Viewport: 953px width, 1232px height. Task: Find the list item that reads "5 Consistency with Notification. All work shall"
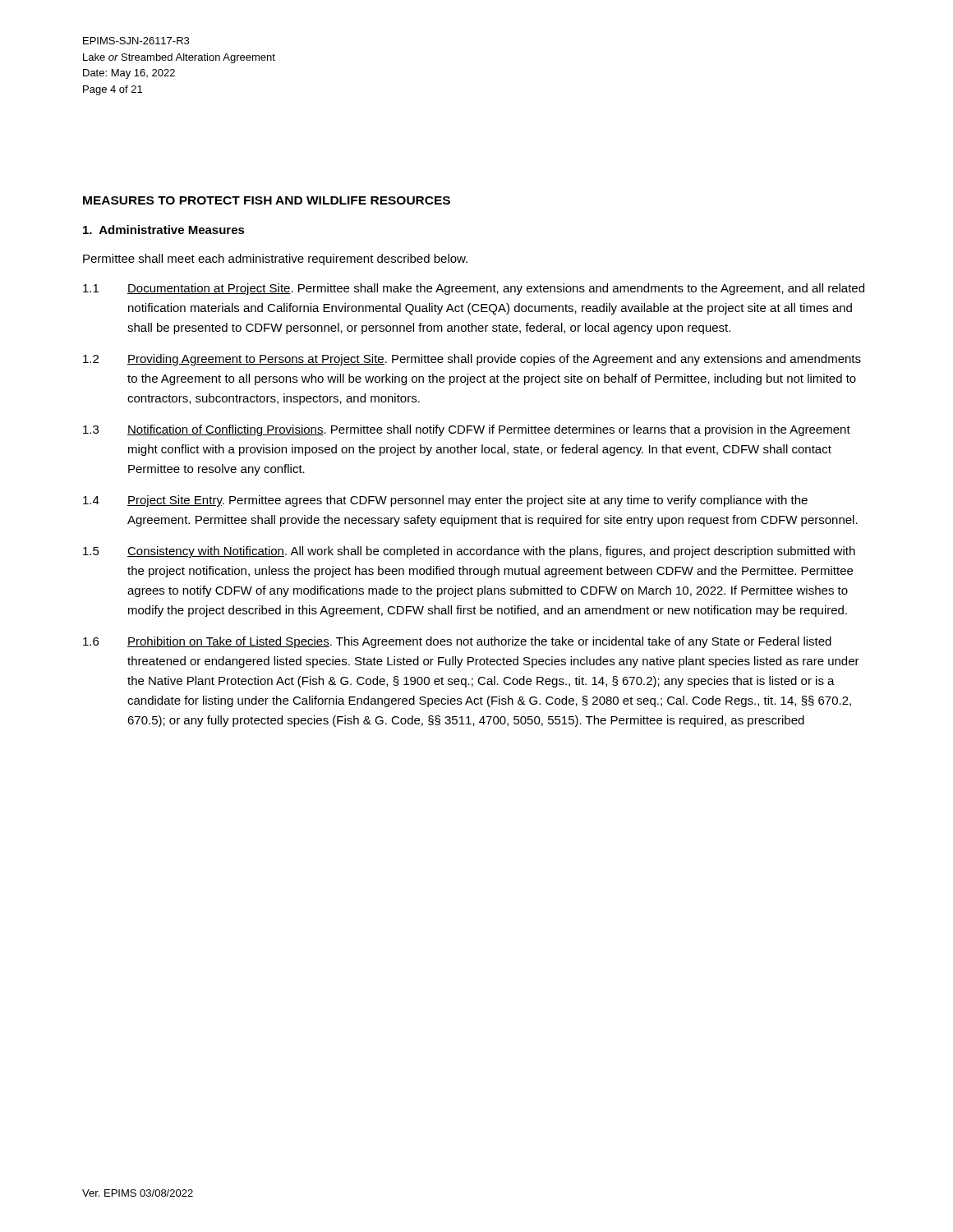click(x=476, y=581)
